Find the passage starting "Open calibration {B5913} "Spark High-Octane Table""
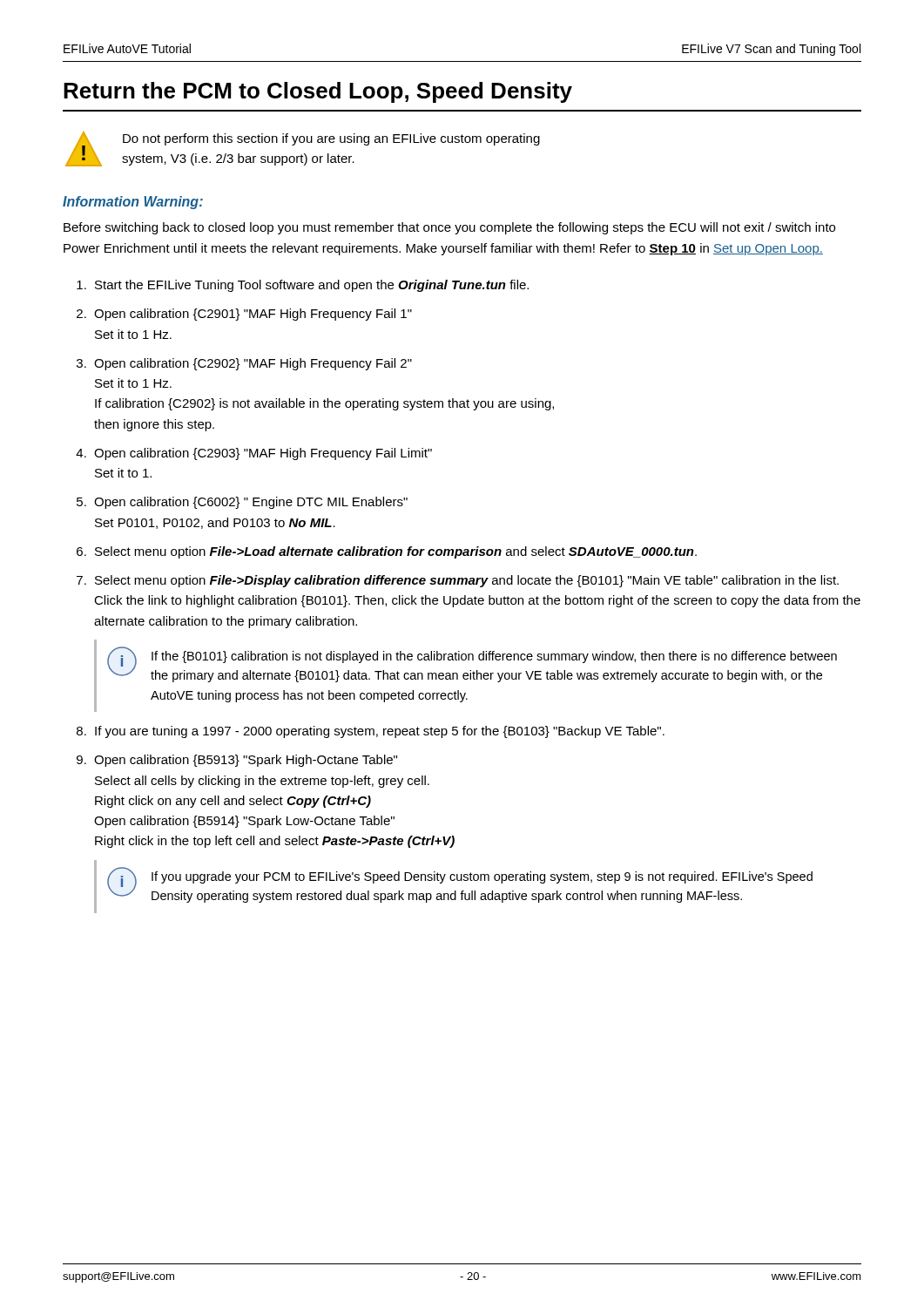The image size is (924, 1307). (246, 761)
